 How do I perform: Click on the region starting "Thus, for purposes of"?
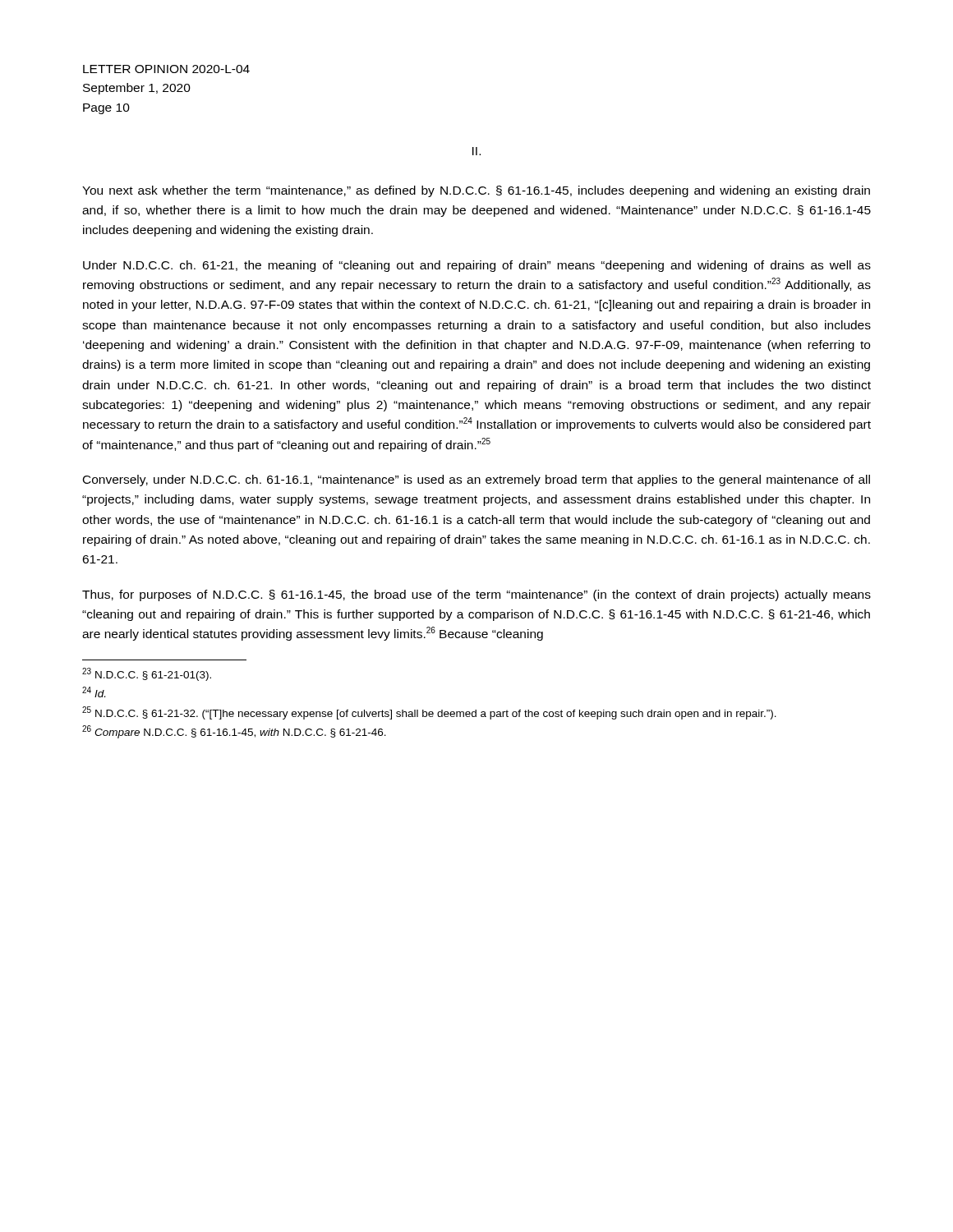coord(476,614)
